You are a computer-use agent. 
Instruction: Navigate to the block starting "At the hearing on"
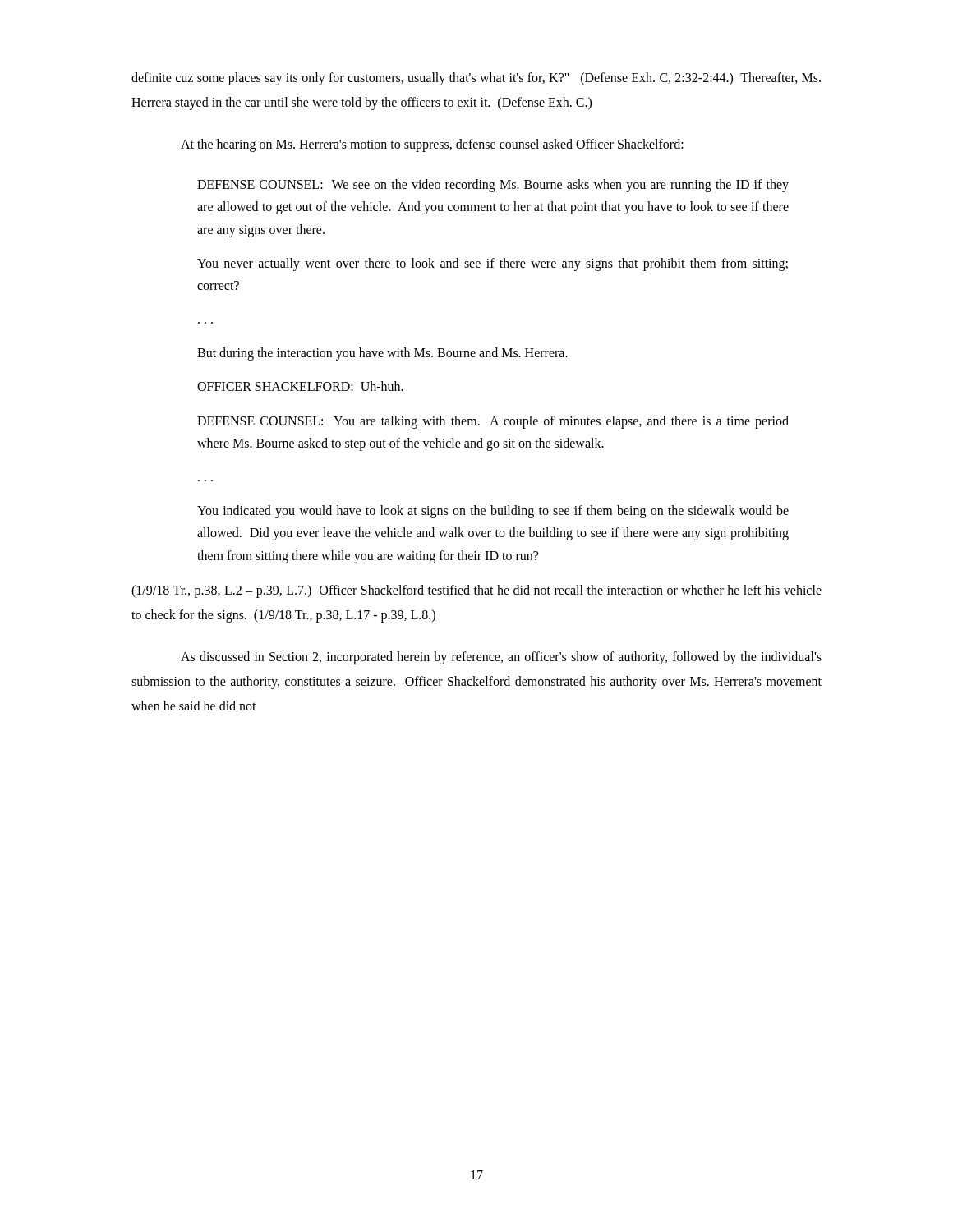coord(432,144)
